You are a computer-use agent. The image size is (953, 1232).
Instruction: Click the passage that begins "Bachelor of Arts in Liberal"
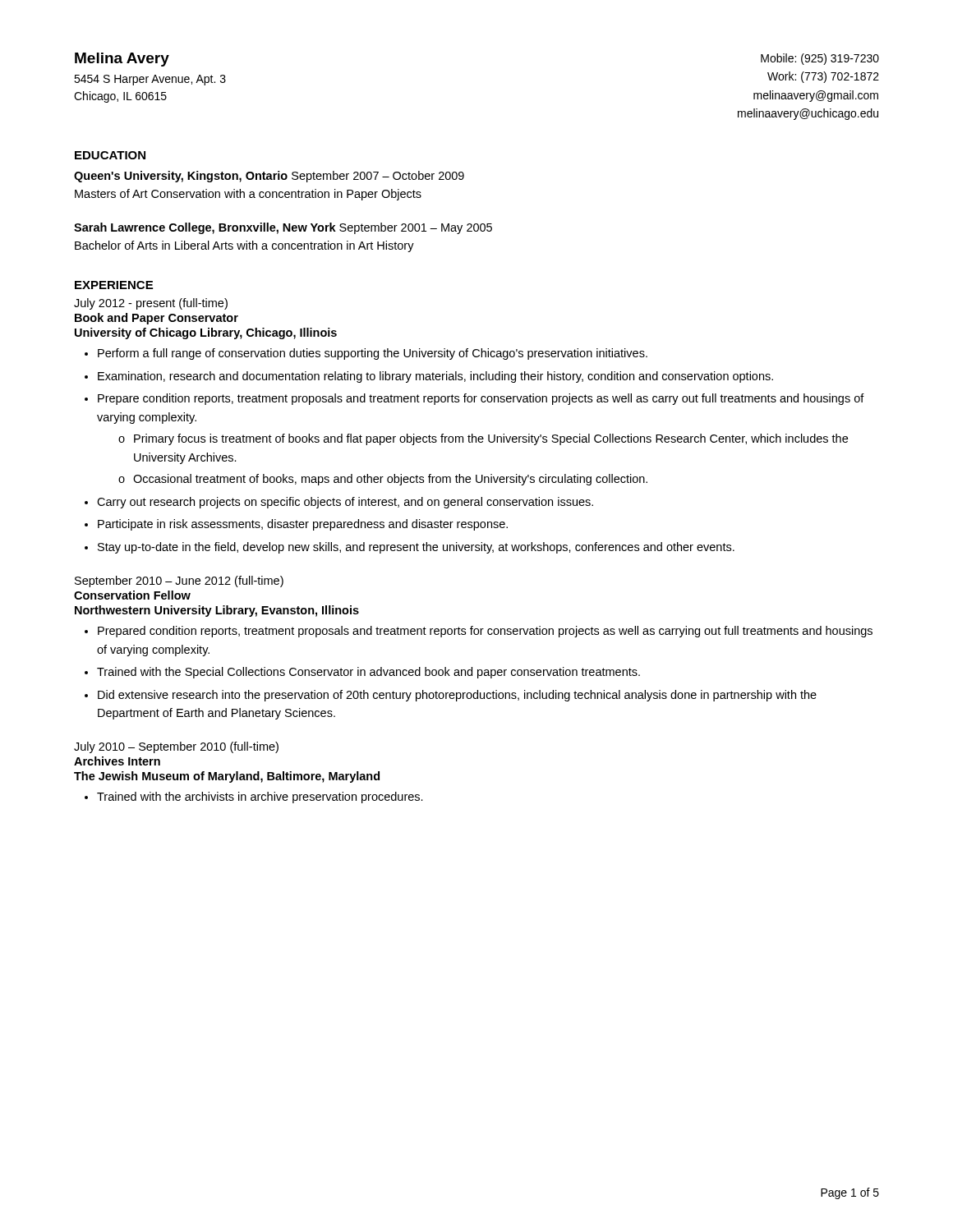(x=244, y=246)
